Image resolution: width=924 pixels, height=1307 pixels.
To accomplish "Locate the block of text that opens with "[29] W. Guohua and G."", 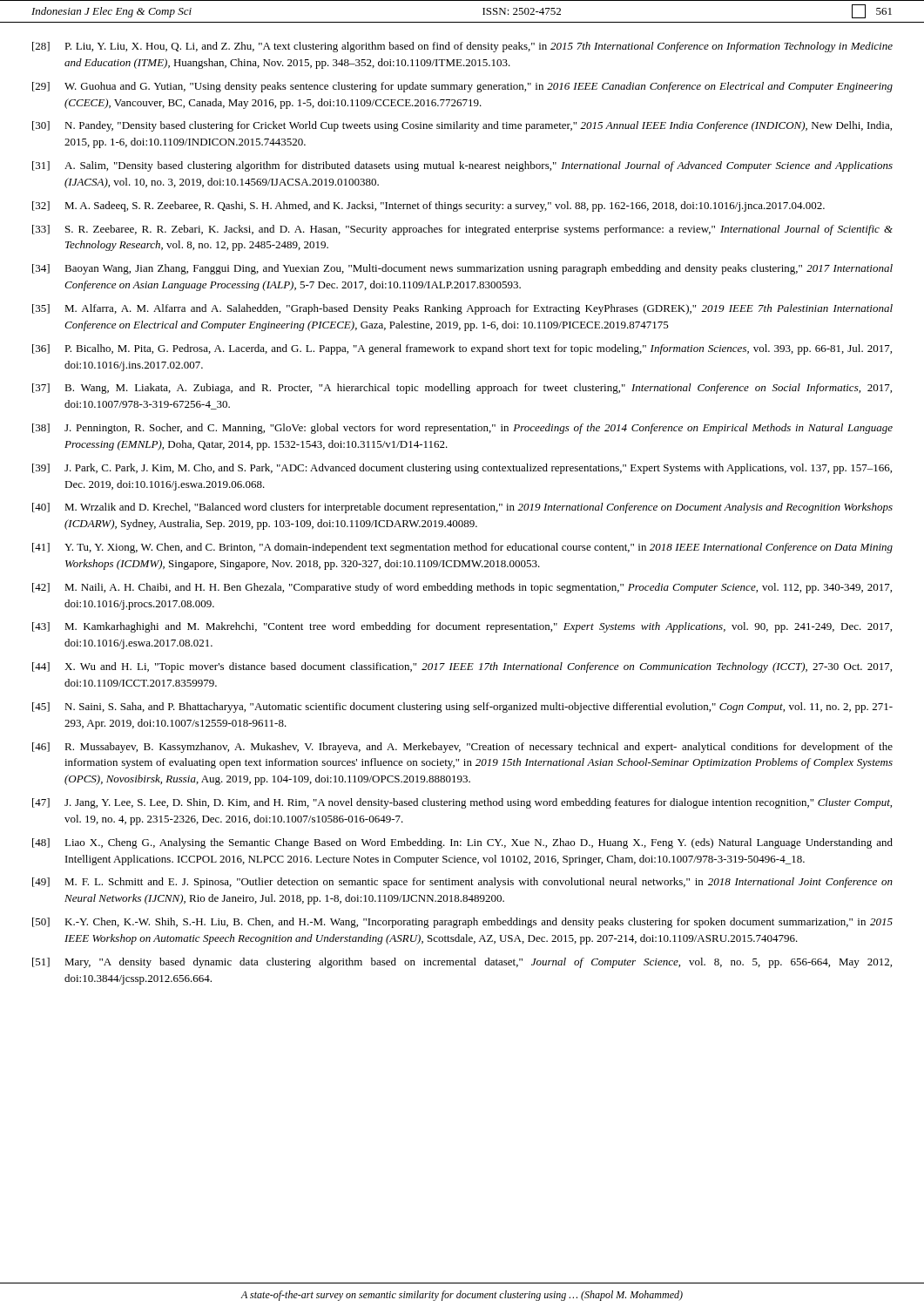I will tap(462, 95).
